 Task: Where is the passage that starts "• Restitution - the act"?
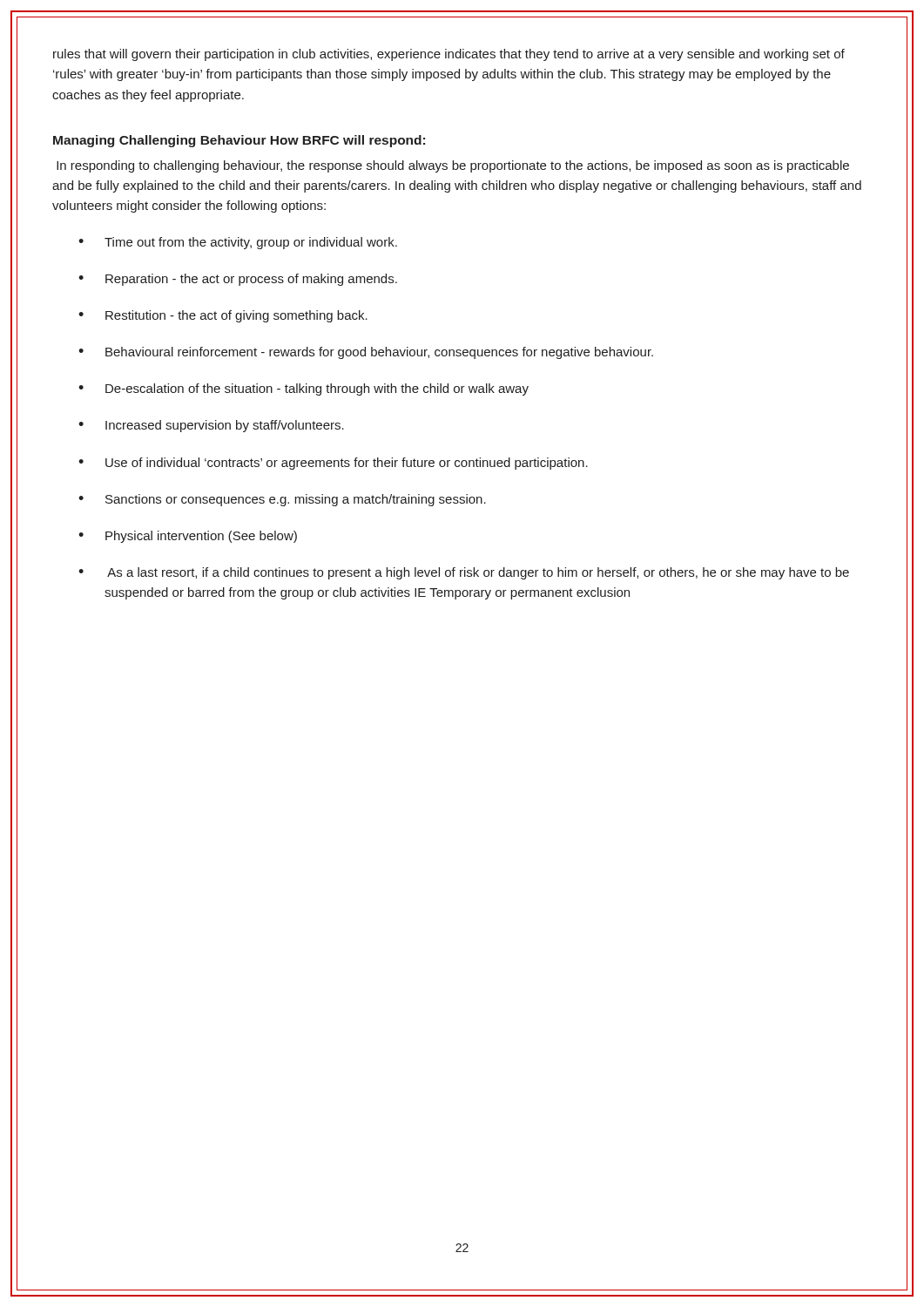click(223, 316)
